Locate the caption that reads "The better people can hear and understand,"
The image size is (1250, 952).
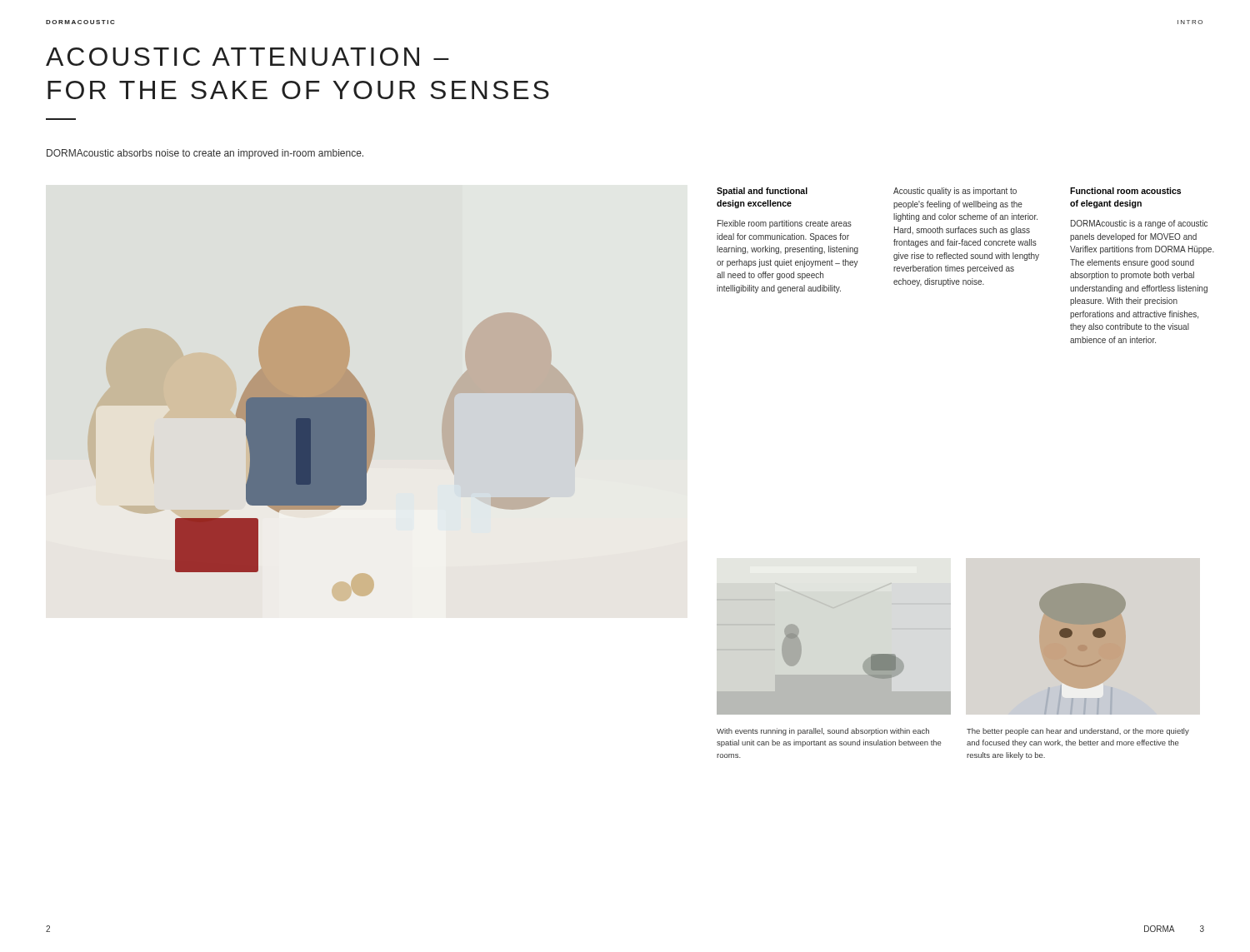tap(1078, 743)
